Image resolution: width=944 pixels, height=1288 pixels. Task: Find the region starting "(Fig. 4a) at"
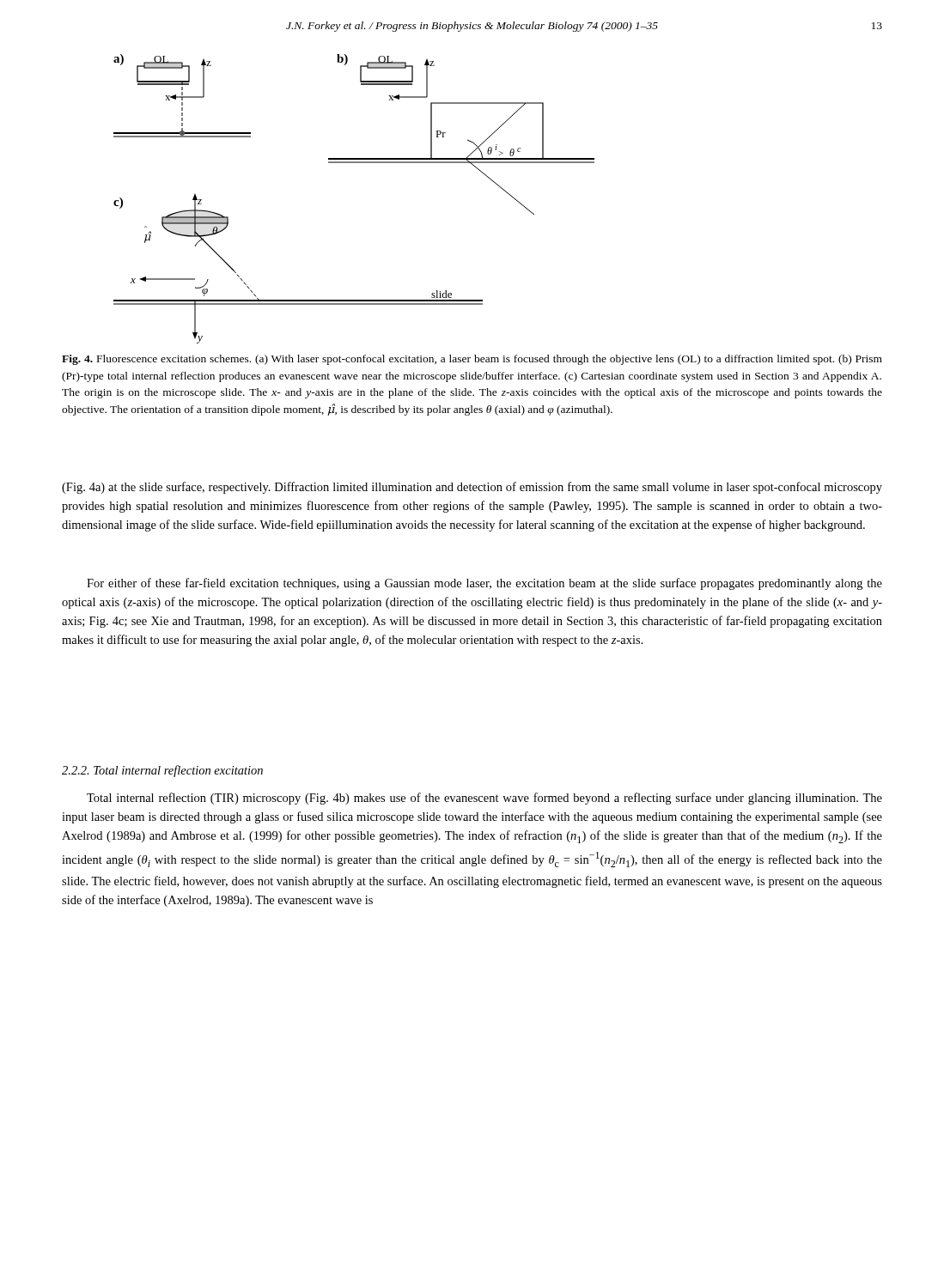(472, 506)
